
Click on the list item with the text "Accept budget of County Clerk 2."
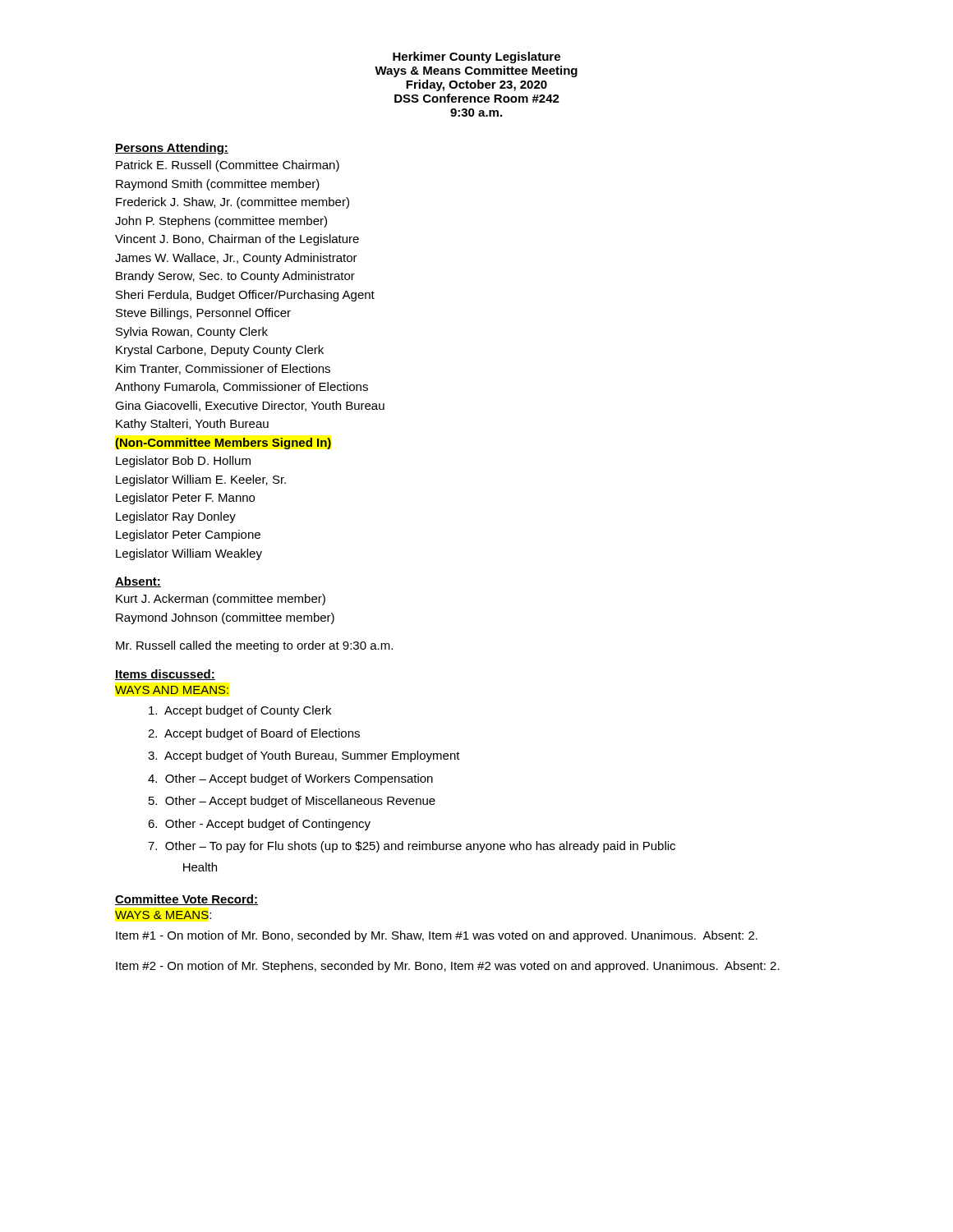click(240, 711)
